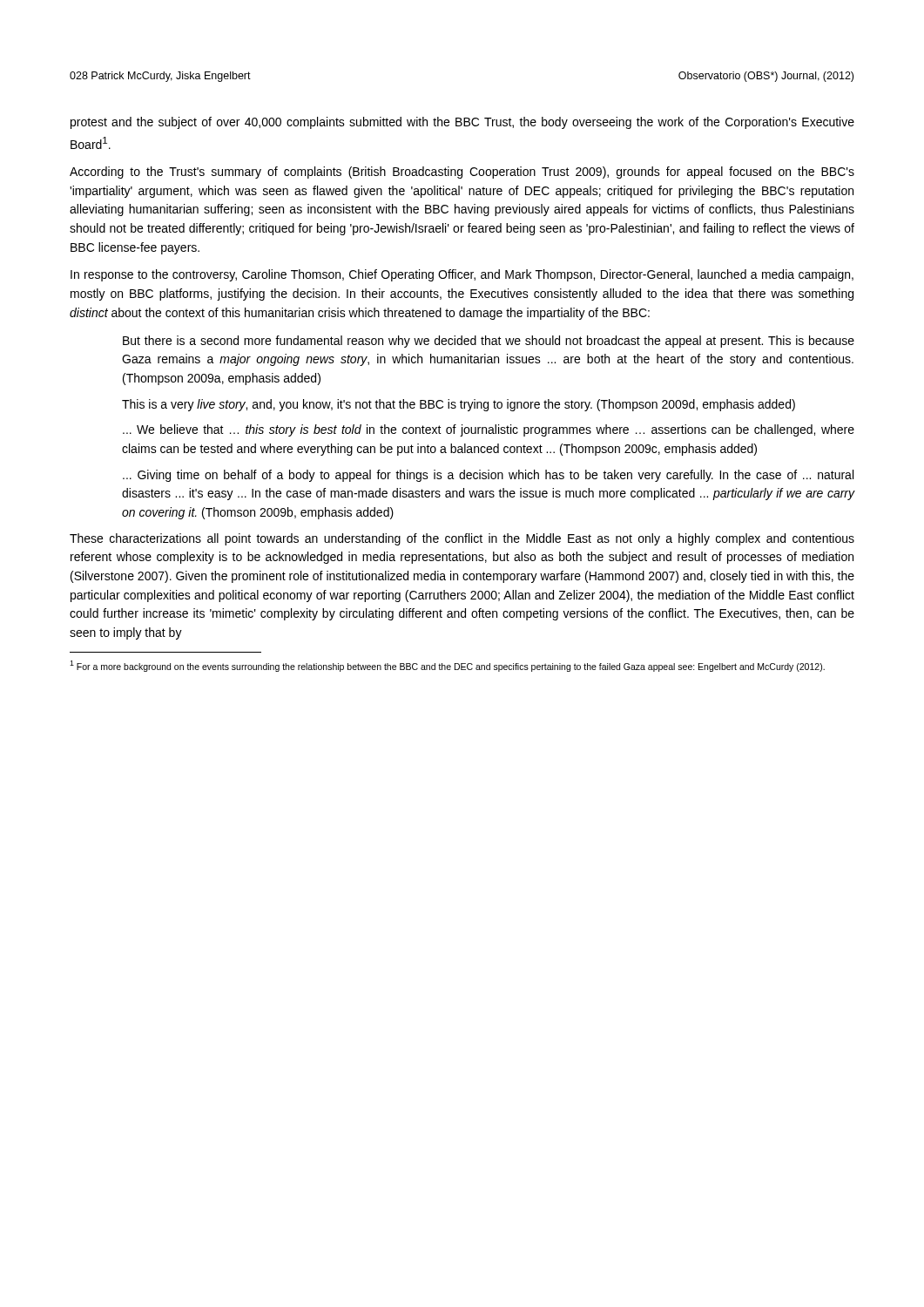Click the passage that begins "1 For a more"
This screenshot has width=924, height=1307.
pos(462,662)
